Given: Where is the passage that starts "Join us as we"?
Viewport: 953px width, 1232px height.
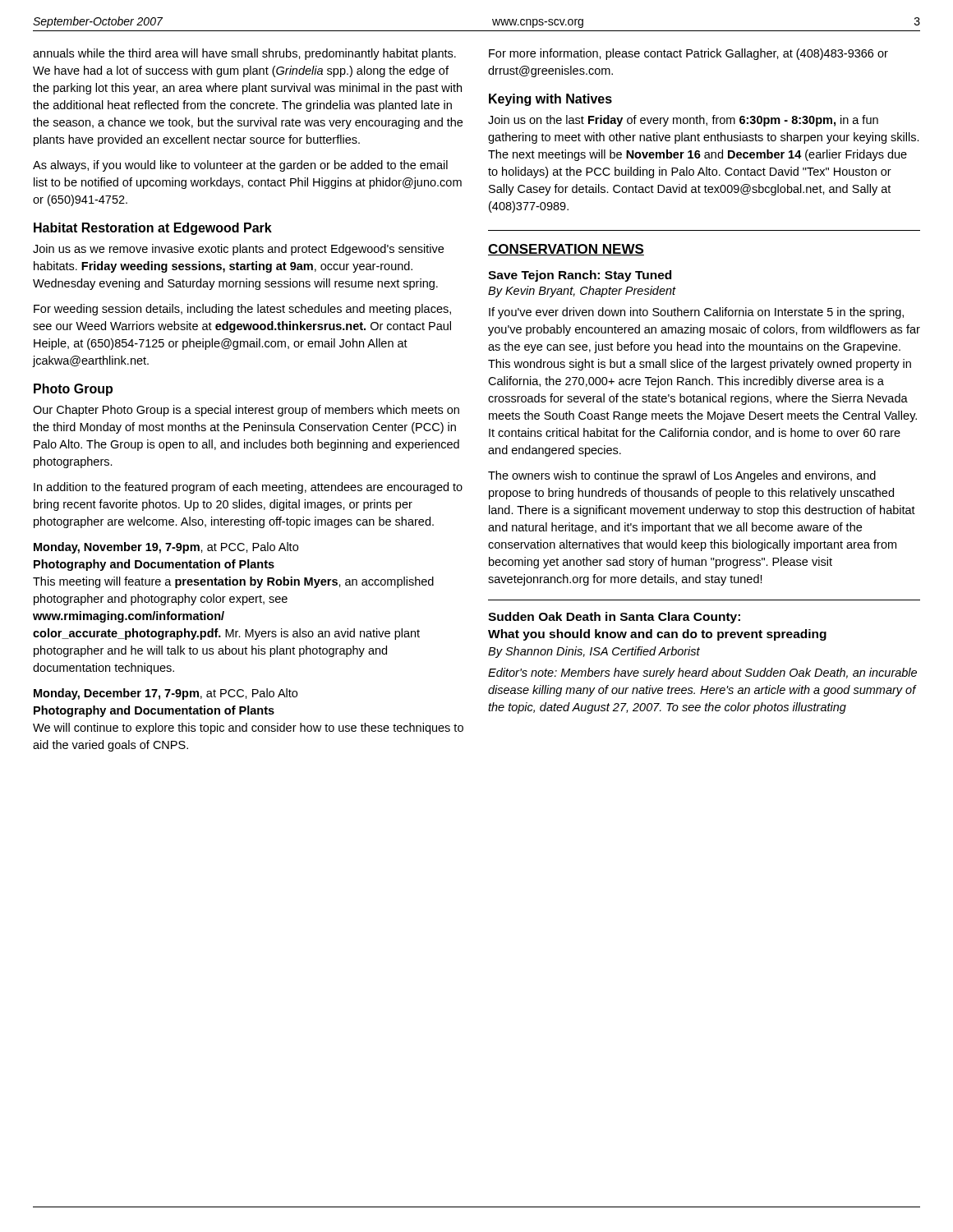Looking at the screenshot, I should [x=239, y=266].
